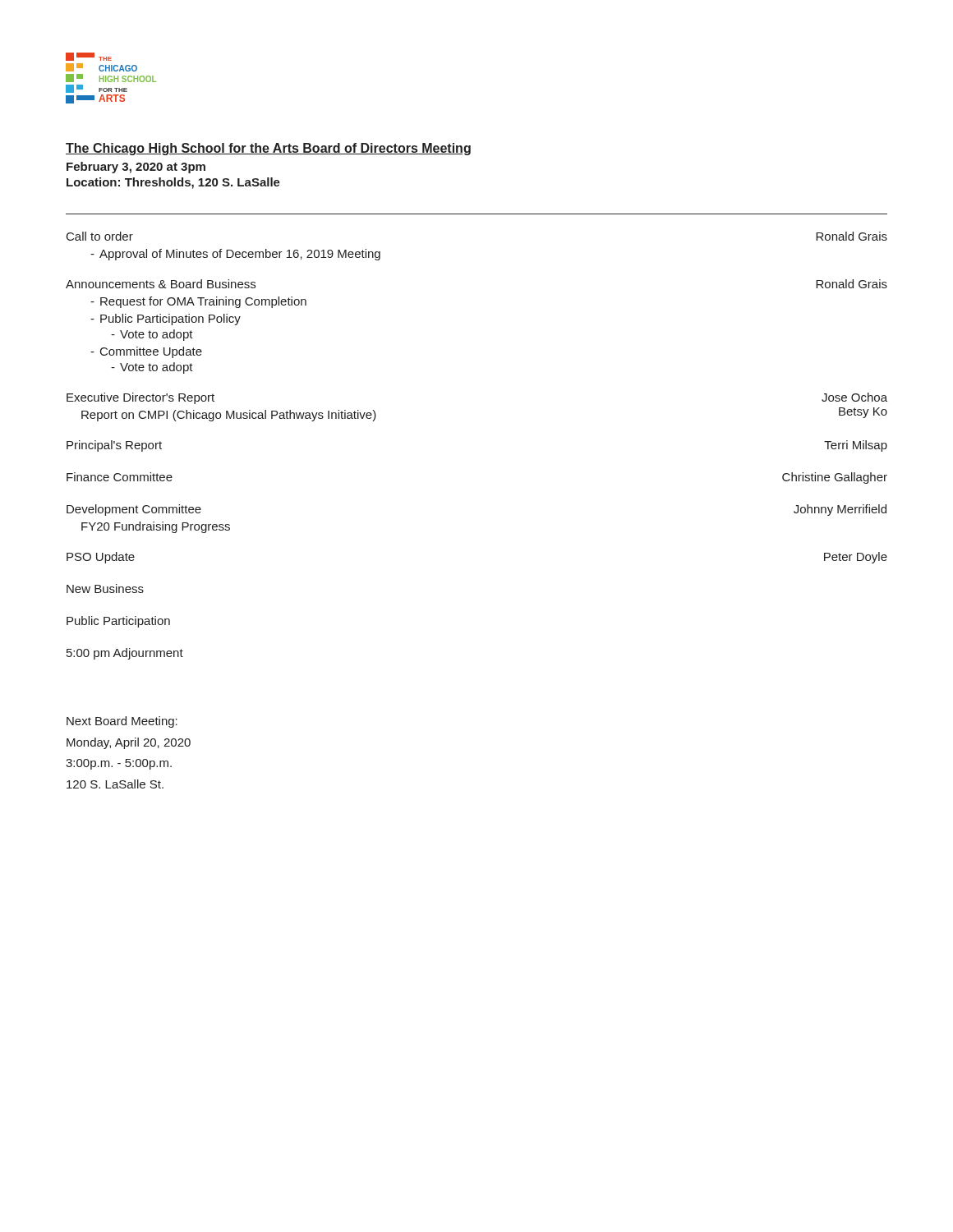Point to "Public Participation"
This screenshot has height=1232, width=953.
[x=118, y=622]
